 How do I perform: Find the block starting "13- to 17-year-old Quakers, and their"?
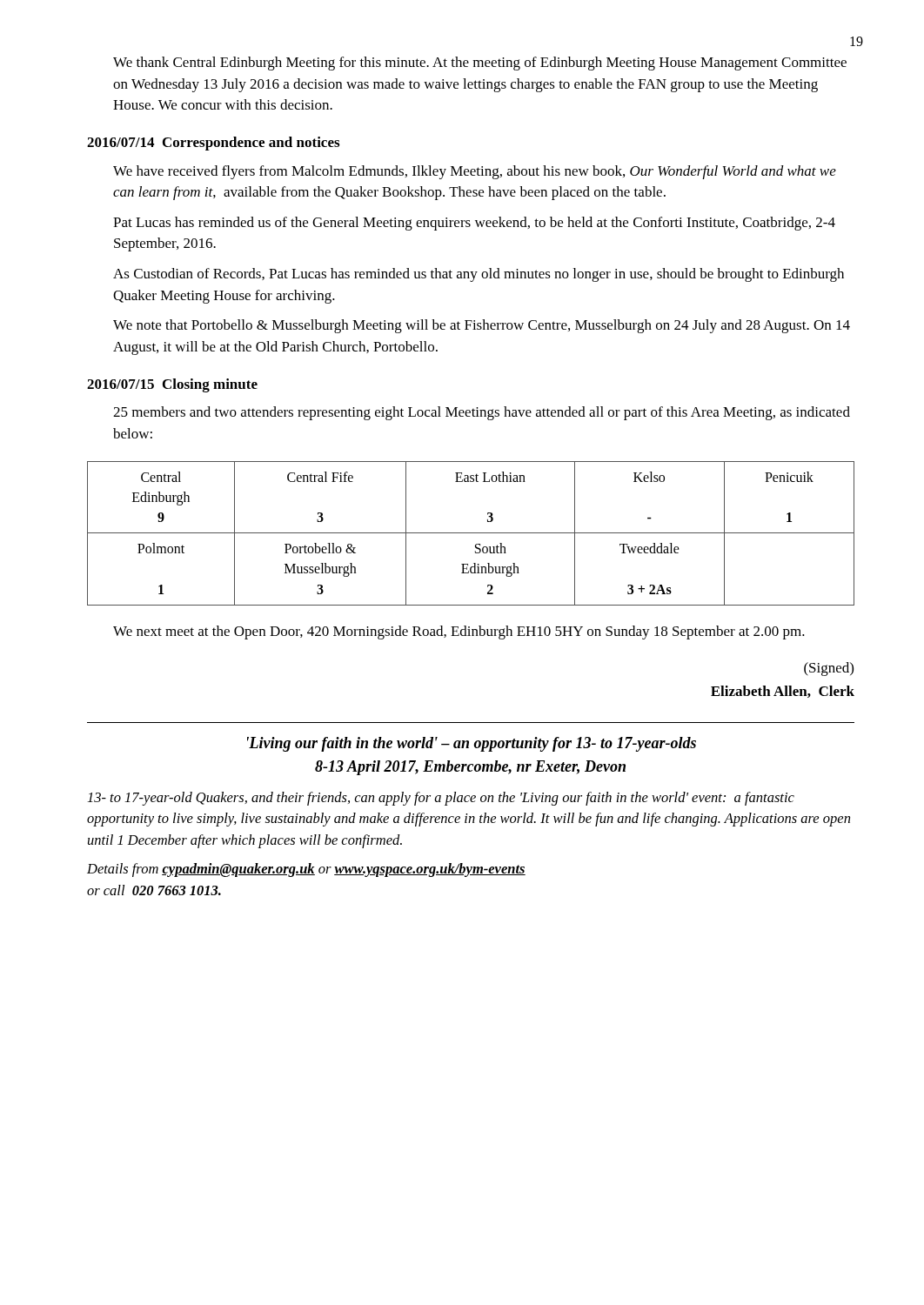coord(469,819)
